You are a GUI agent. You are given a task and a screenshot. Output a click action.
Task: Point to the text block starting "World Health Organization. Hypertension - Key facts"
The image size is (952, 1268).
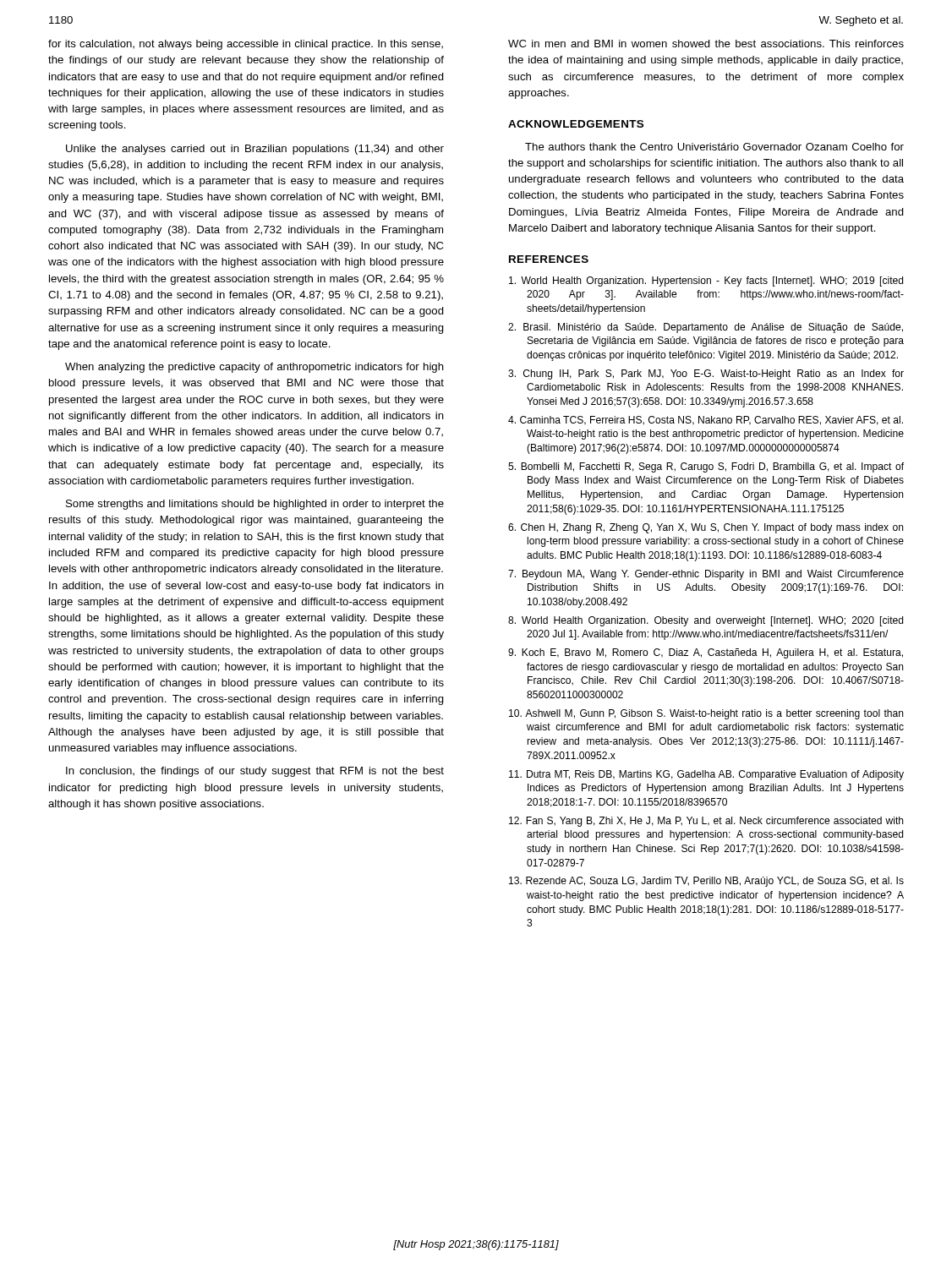(x=706, y=294)
